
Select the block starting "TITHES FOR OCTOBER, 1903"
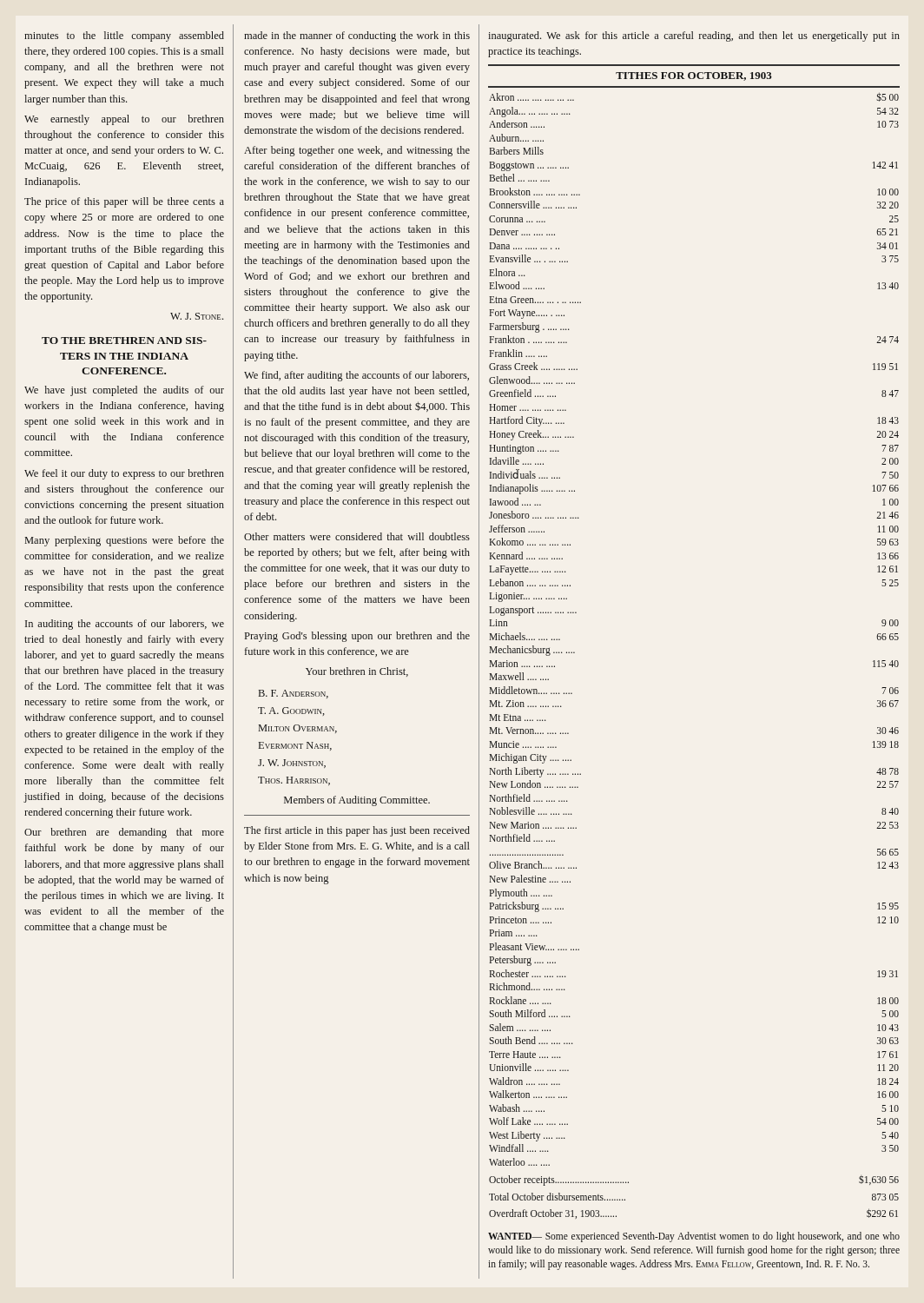pyautogui.click(x=694, y=75)
